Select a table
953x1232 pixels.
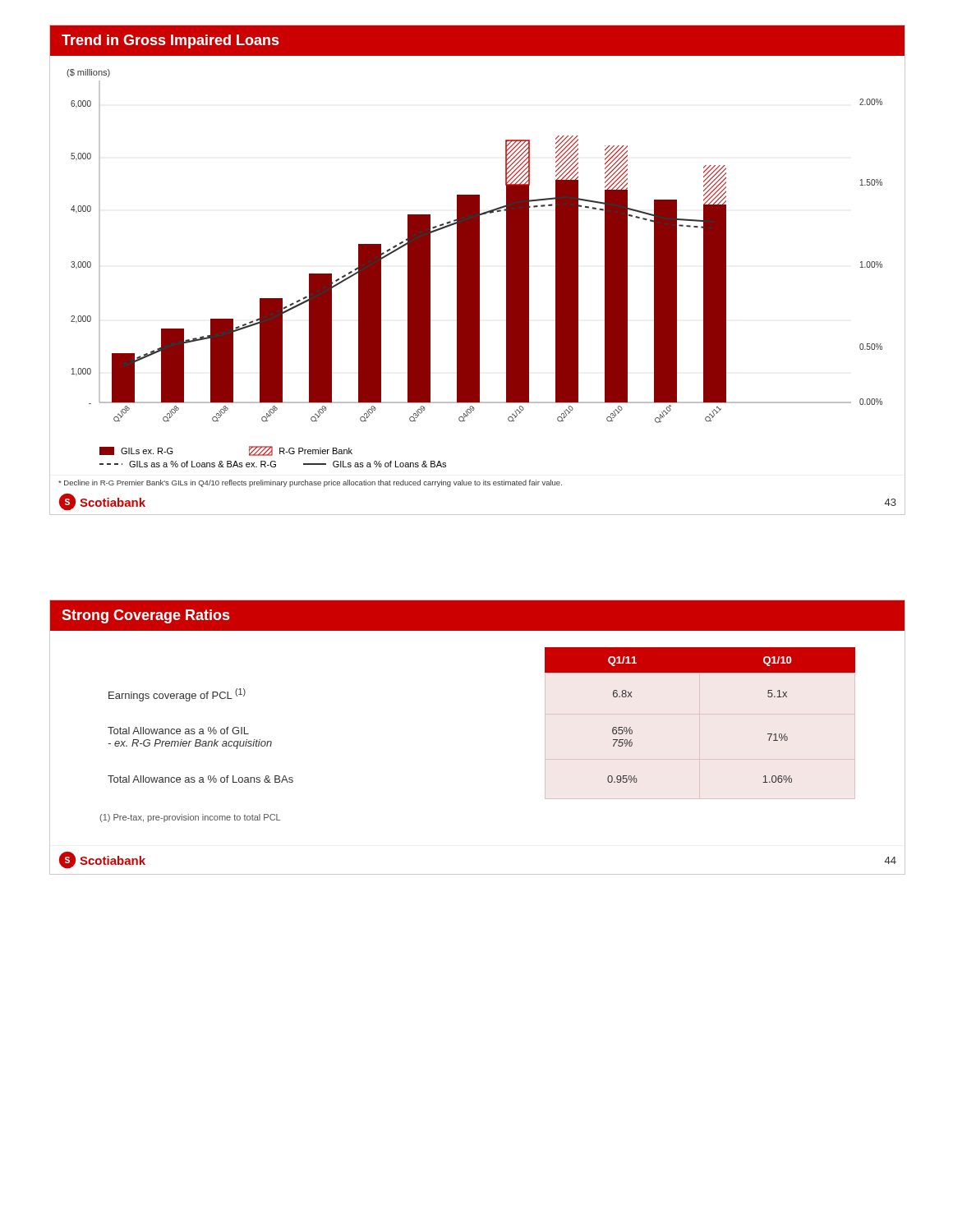coord(477,737)
